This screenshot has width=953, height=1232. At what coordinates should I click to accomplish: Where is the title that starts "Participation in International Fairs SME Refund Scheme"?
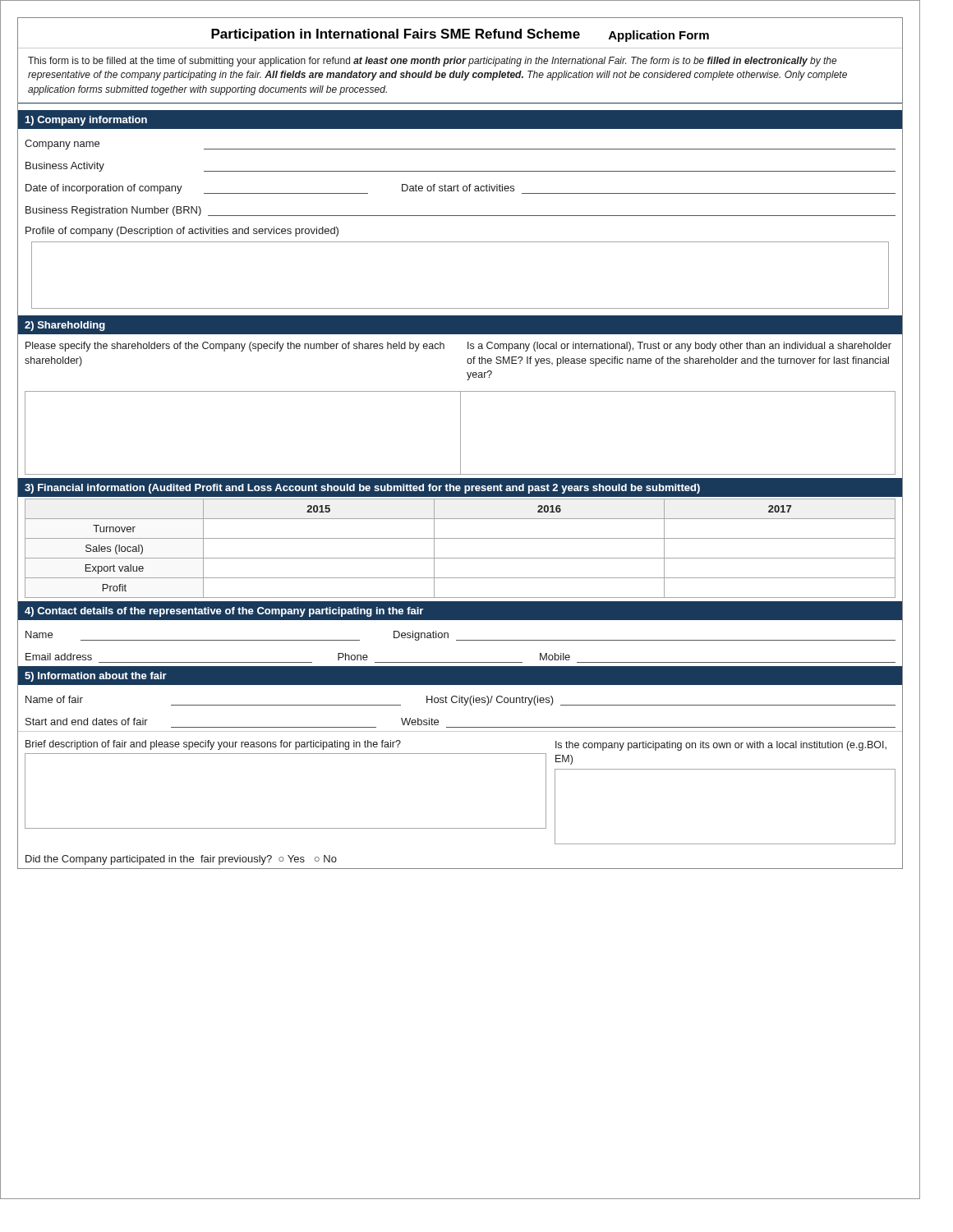[460, 34]
